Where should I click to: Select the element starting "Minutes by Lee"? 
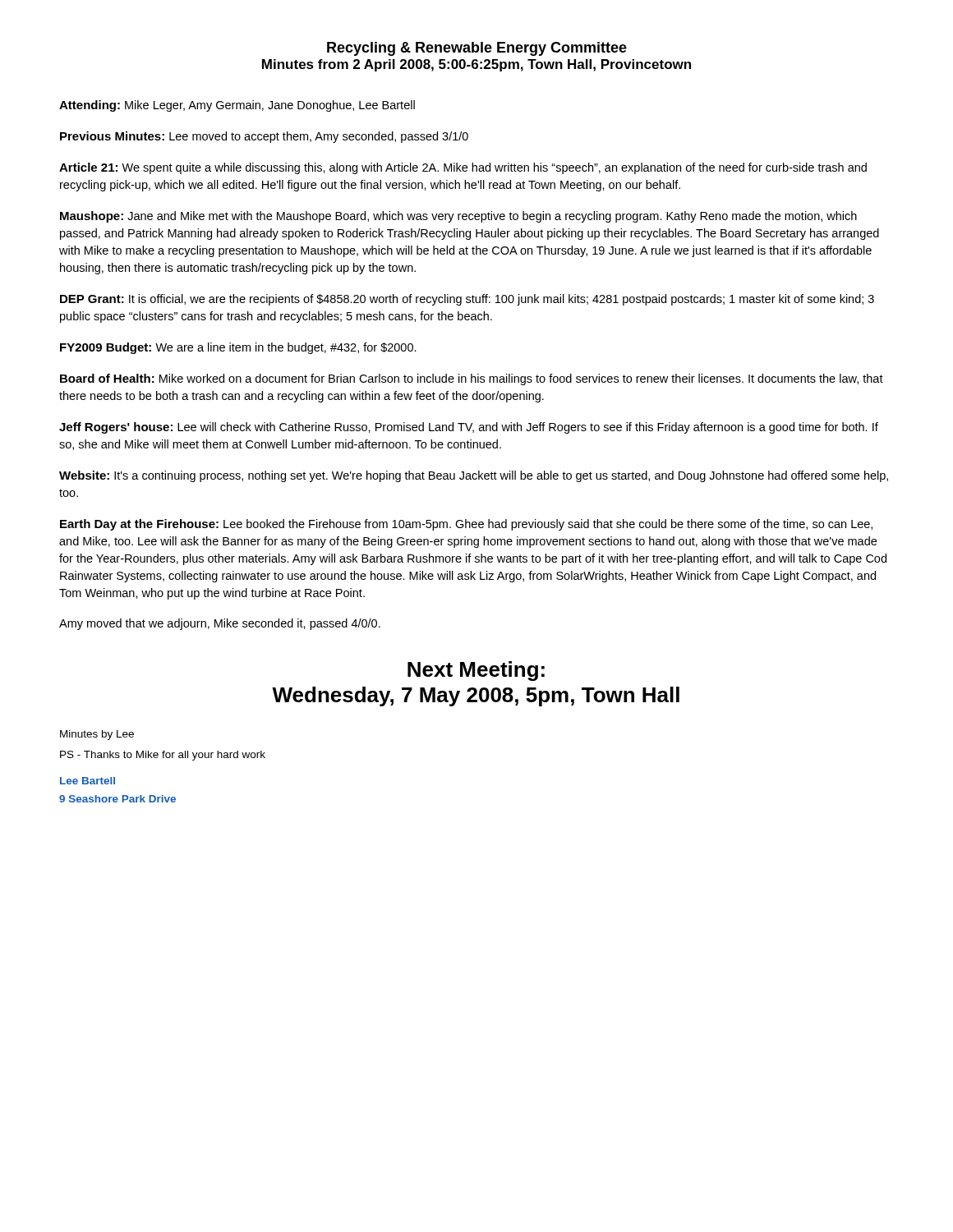click(x=97, y=734)
